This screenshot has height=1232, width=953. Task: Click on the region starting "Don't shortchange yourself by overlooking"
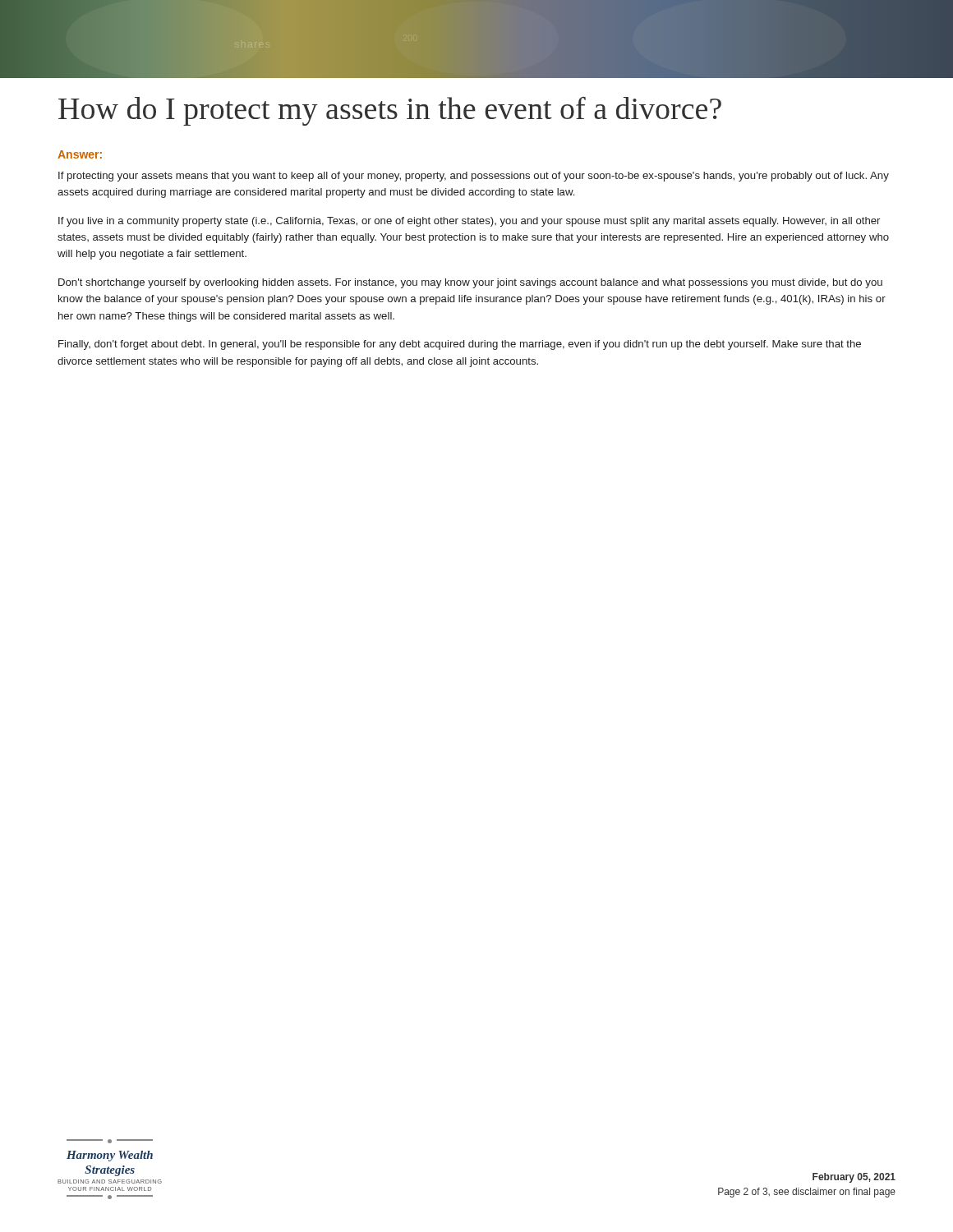pyautogui.click(x=476, y=299)
